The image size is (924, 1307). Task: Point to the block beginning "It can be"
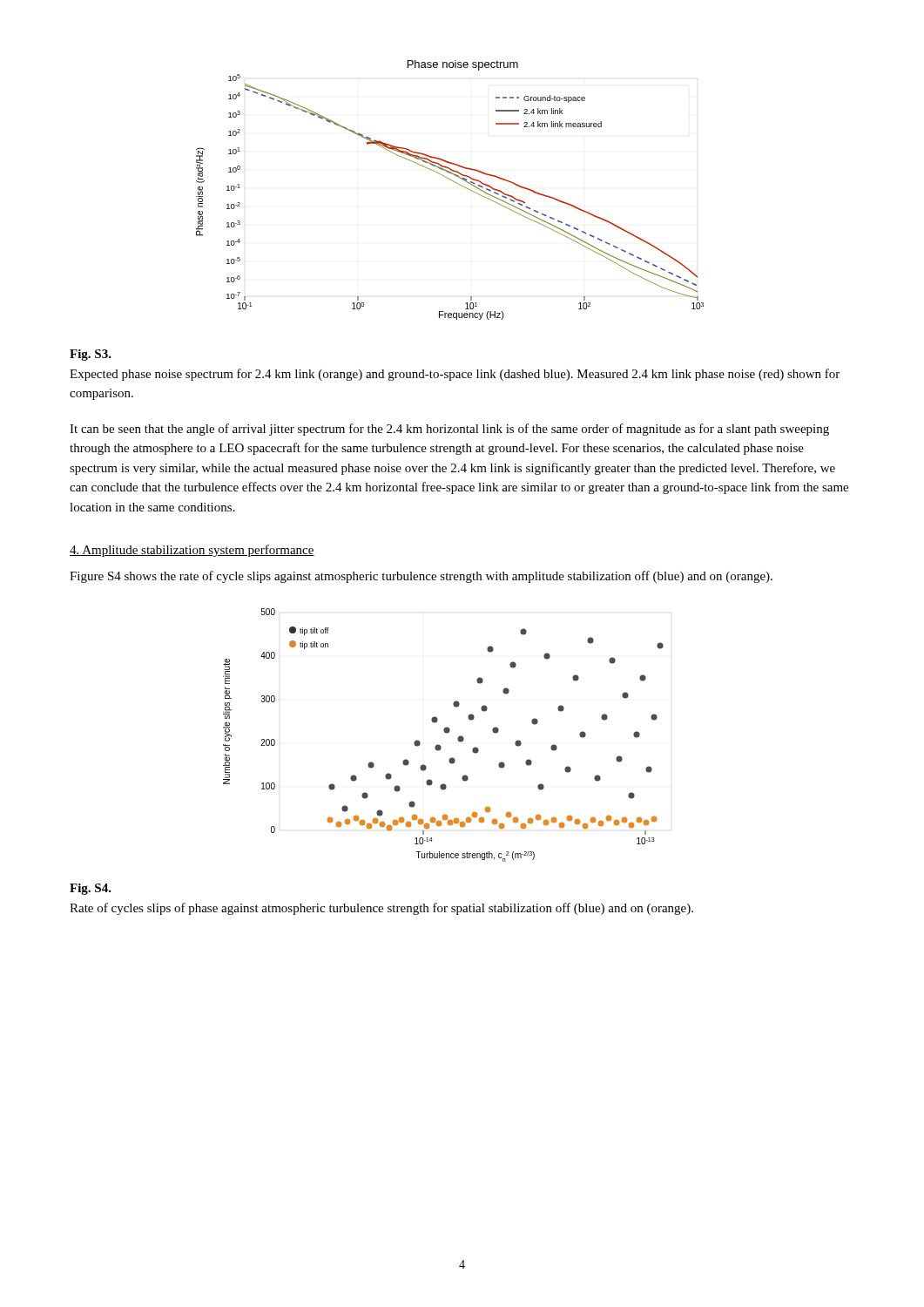click(x=459, y=467)
